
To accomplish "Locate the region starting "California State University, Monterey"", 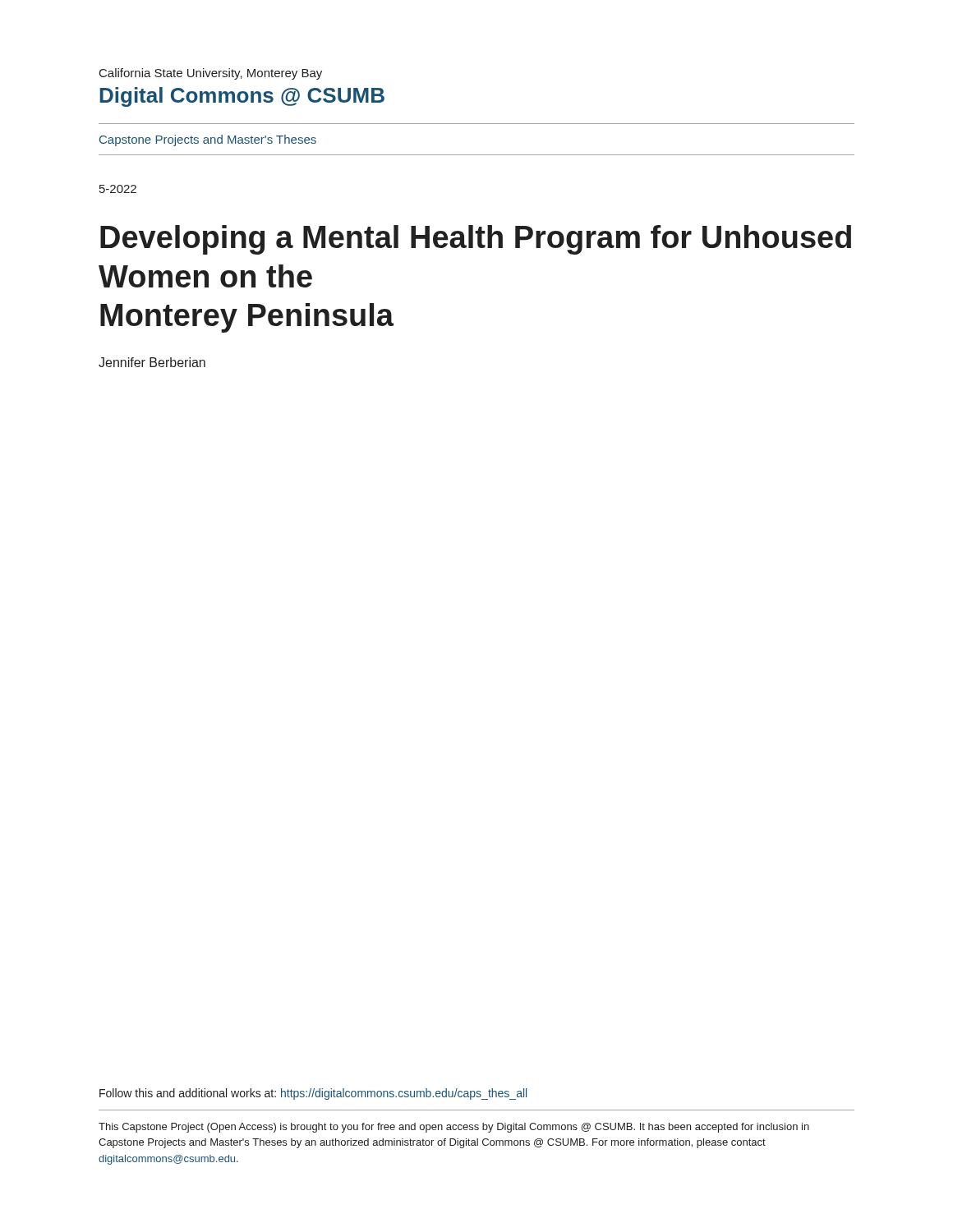I will (x=210, y=73).
